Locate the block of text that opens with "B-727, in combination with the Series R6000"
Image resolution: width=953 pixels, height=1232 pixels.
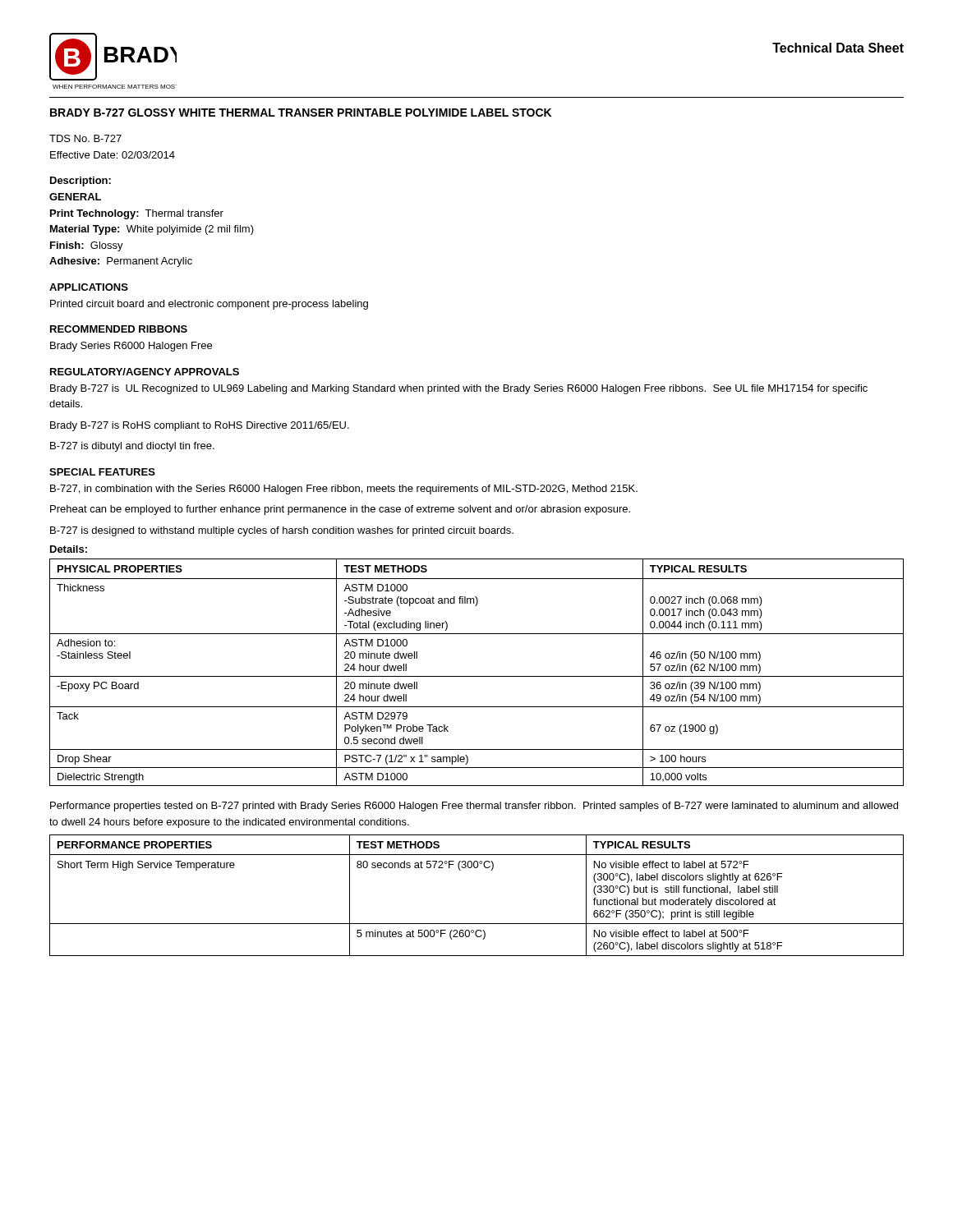344,488
